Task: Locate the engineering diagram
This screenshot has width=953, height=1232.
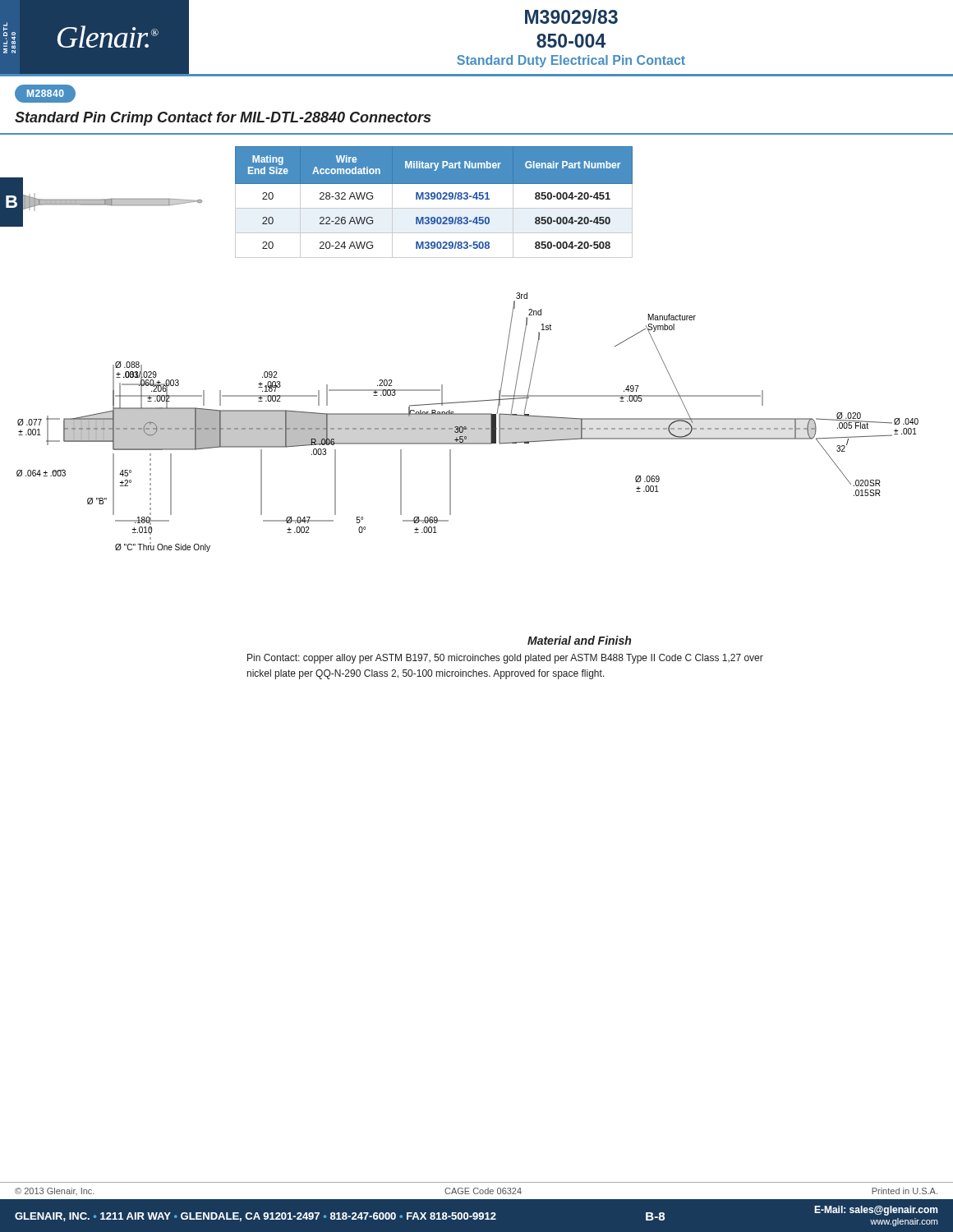Action: click(476, 449)
